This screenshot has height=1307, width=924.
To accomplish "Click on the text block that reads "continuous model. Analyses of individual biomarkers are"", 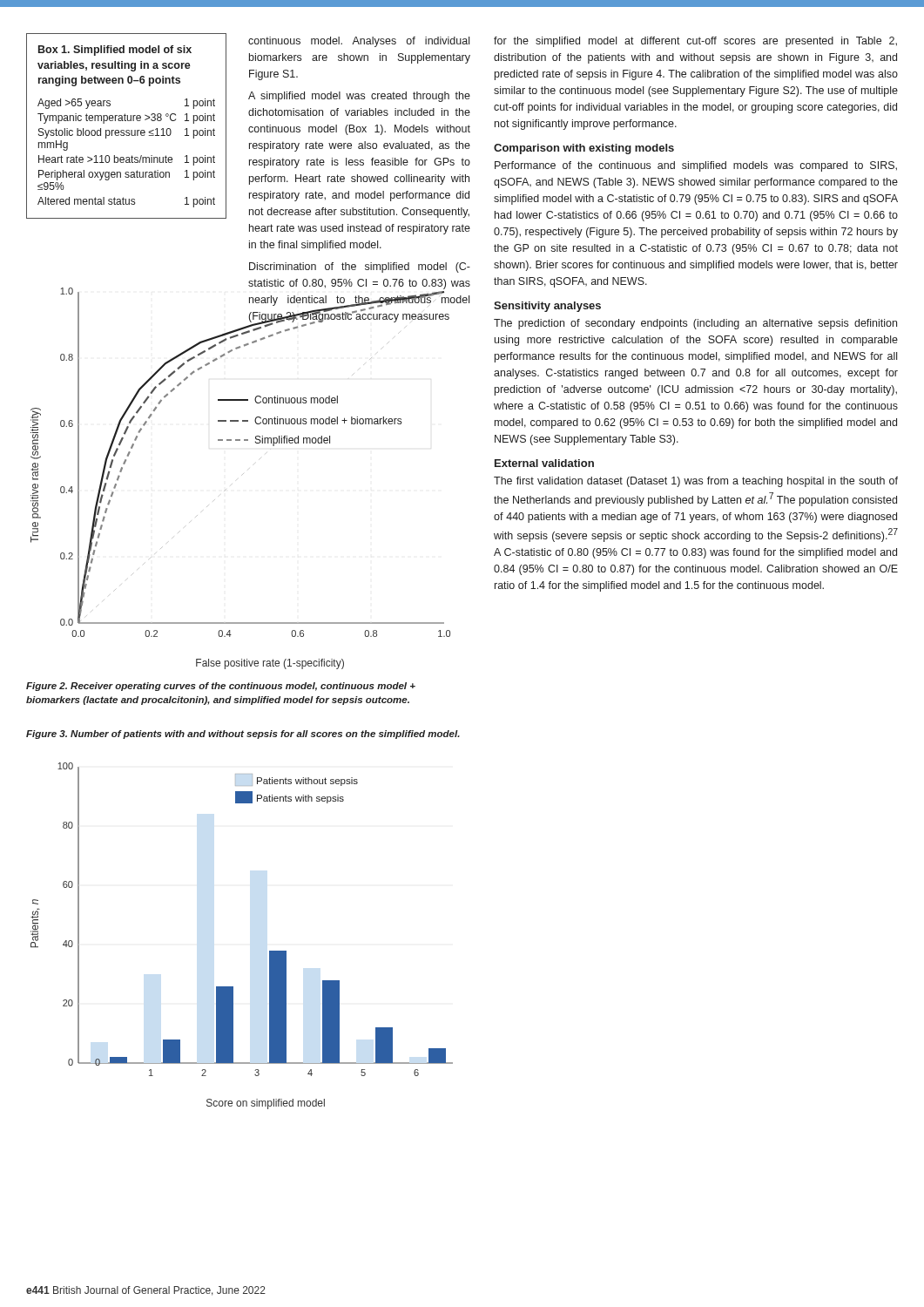I will pyautogui.click(x=359, y=58).
